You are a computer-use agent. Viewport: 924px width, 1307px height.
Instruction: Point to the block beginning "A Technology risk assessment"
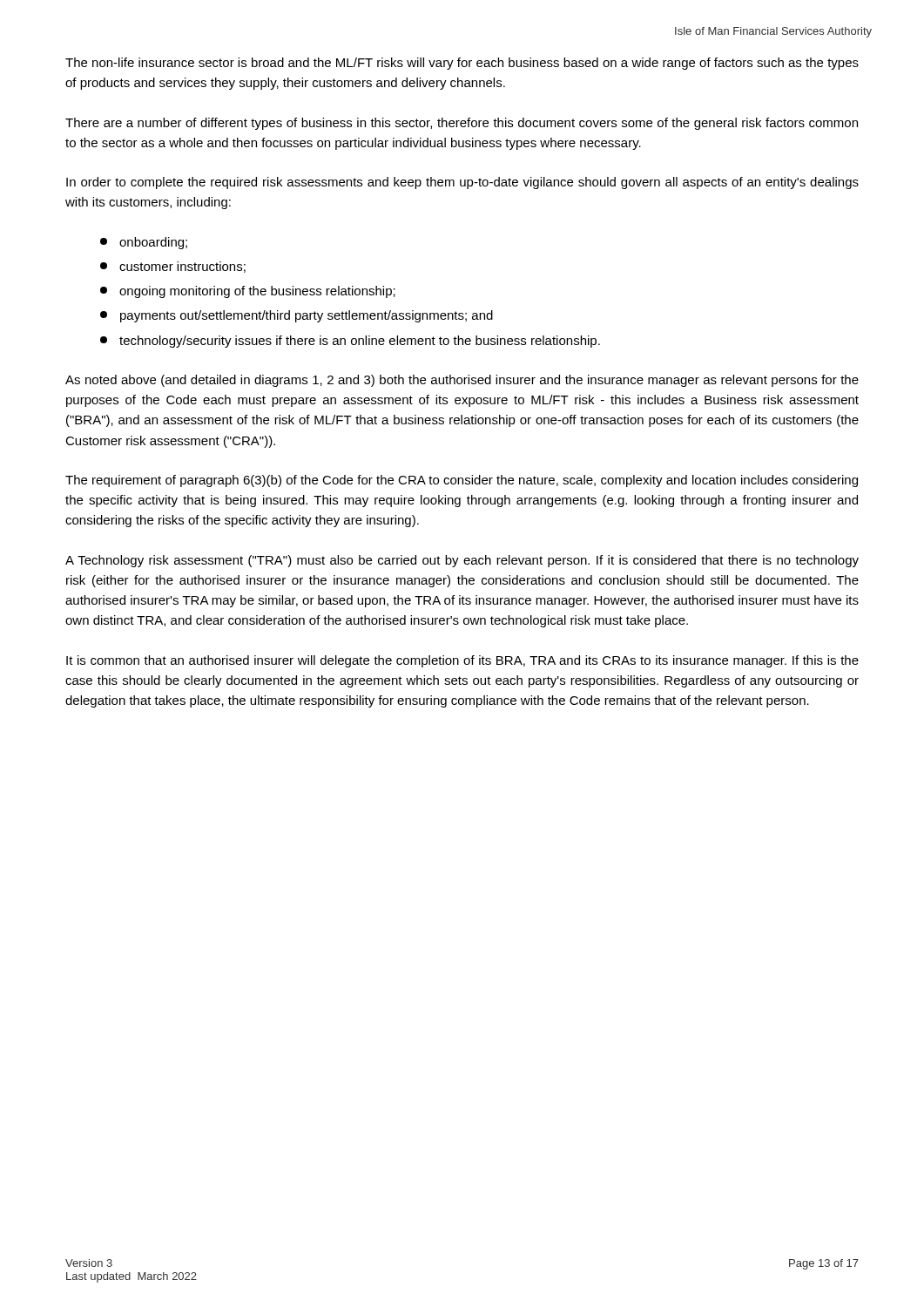pos(462,590)
